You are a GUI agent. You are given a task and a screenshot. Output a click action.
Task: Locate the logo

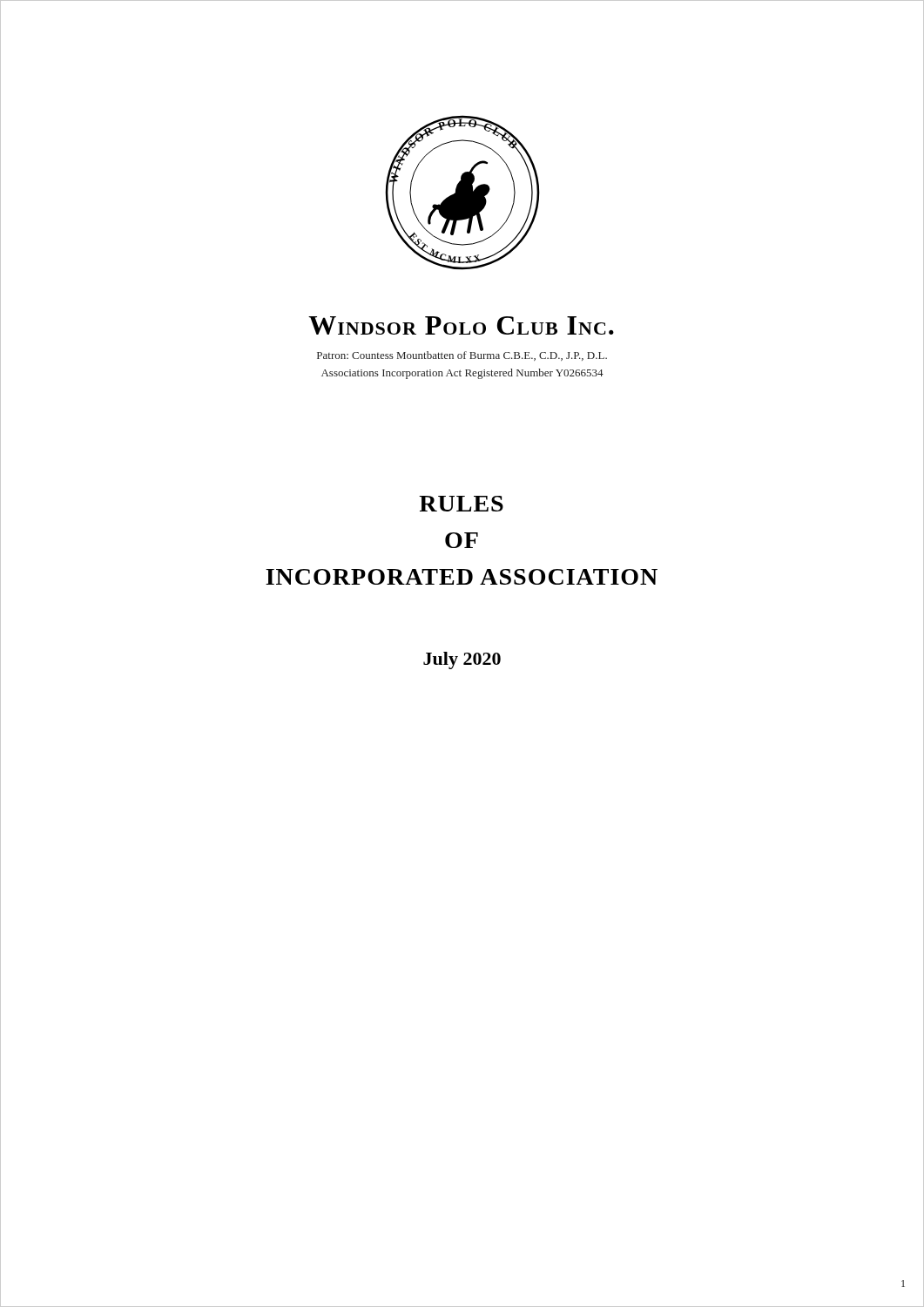(x=462, y=194)
